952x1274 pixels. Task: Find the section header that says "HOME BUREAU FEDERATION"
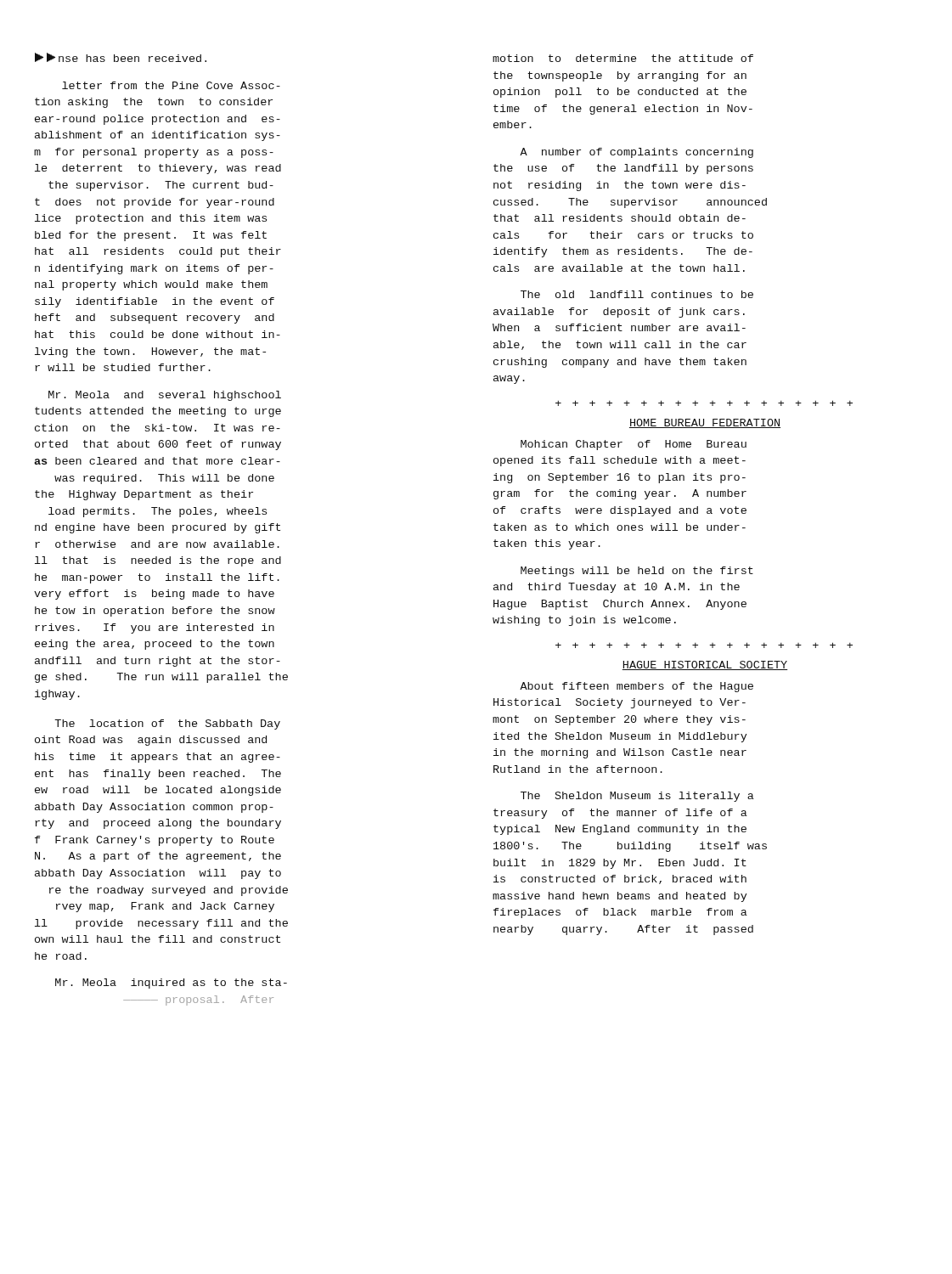[705, 423]
